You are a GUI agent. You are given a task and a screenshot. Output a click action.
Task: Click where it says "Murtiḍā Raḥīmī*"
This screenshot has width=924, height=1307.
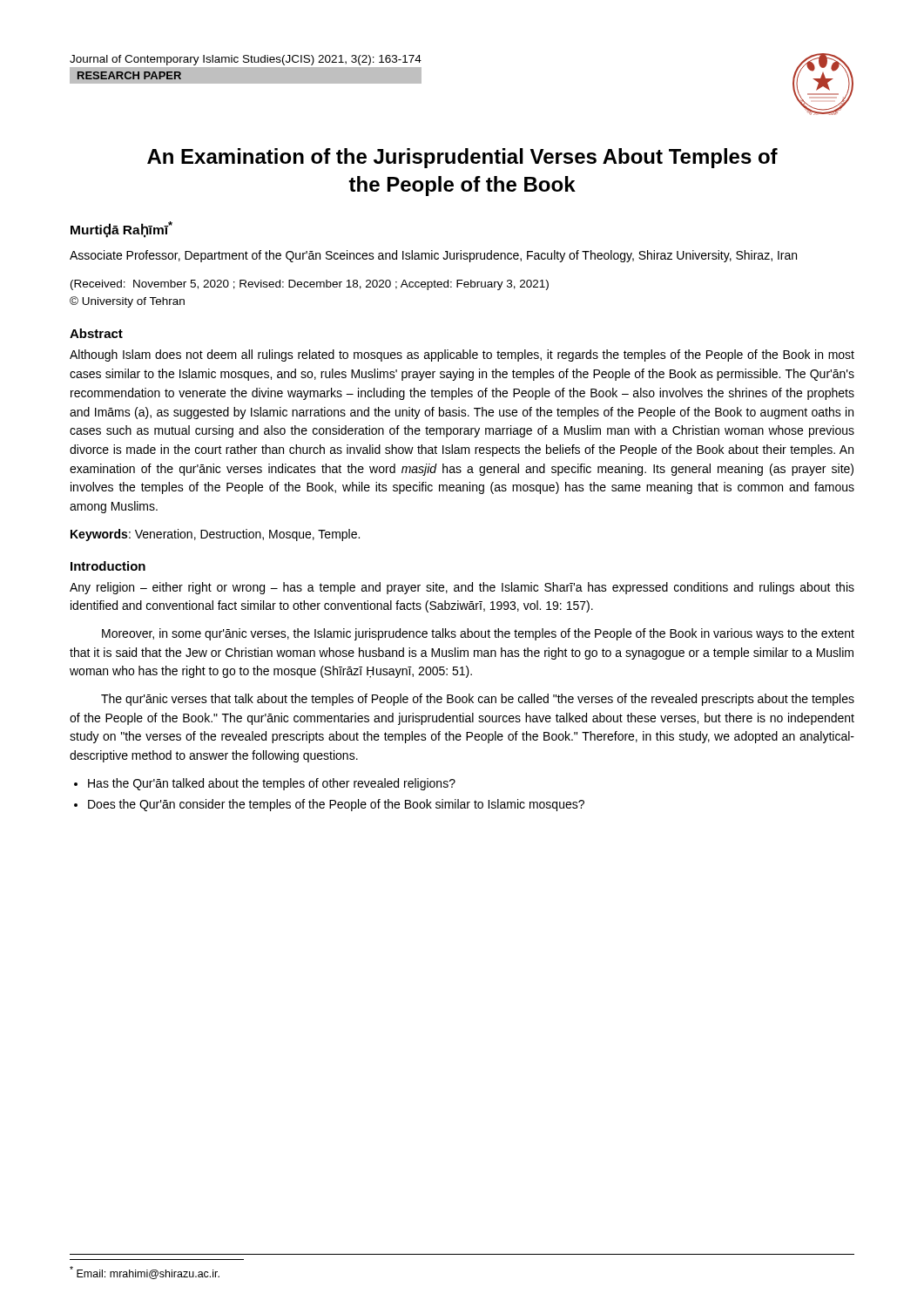(x=121, y=228)
